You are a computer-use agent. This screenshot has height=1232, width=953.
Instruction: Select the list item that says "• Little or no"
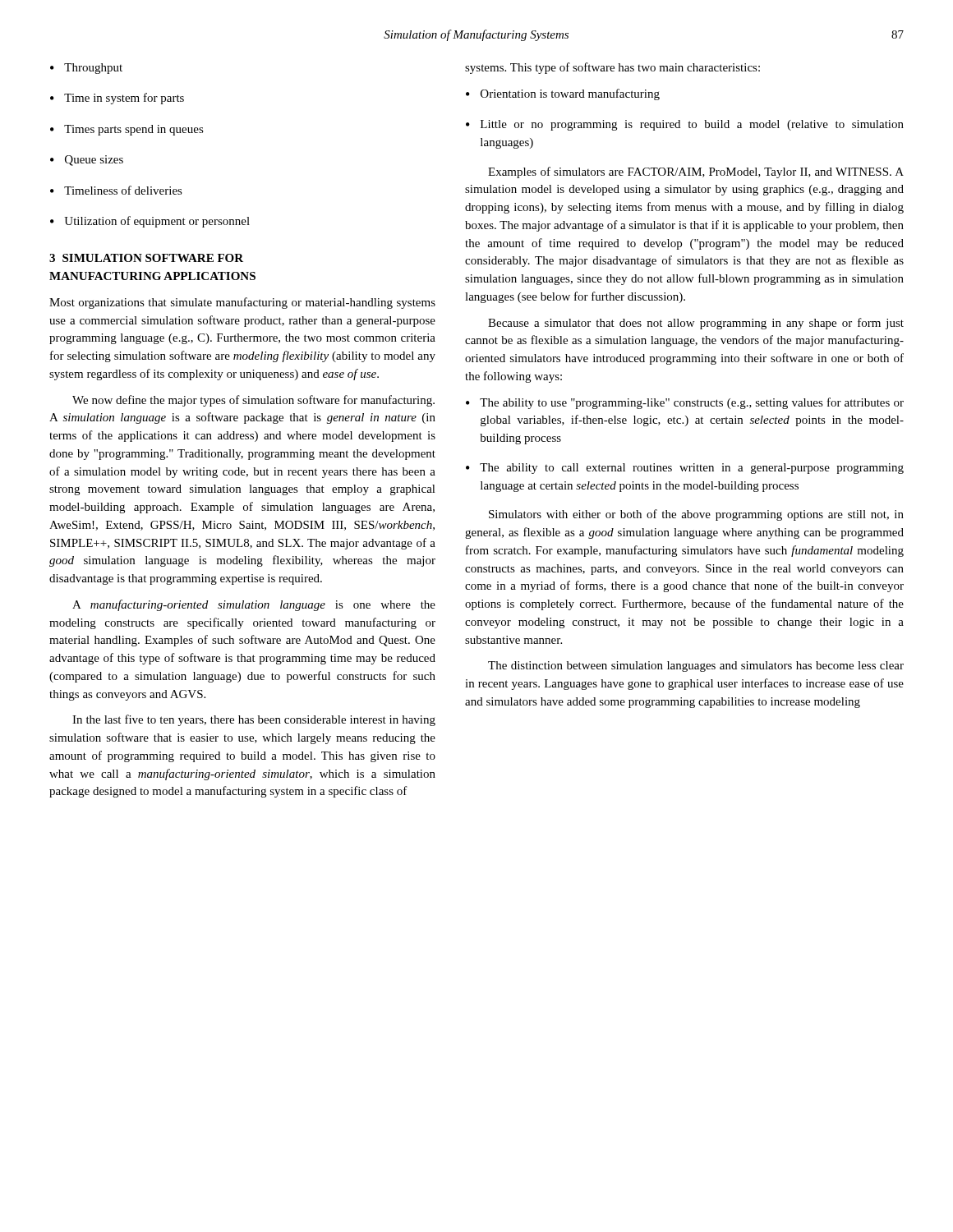tap(684, 134)
